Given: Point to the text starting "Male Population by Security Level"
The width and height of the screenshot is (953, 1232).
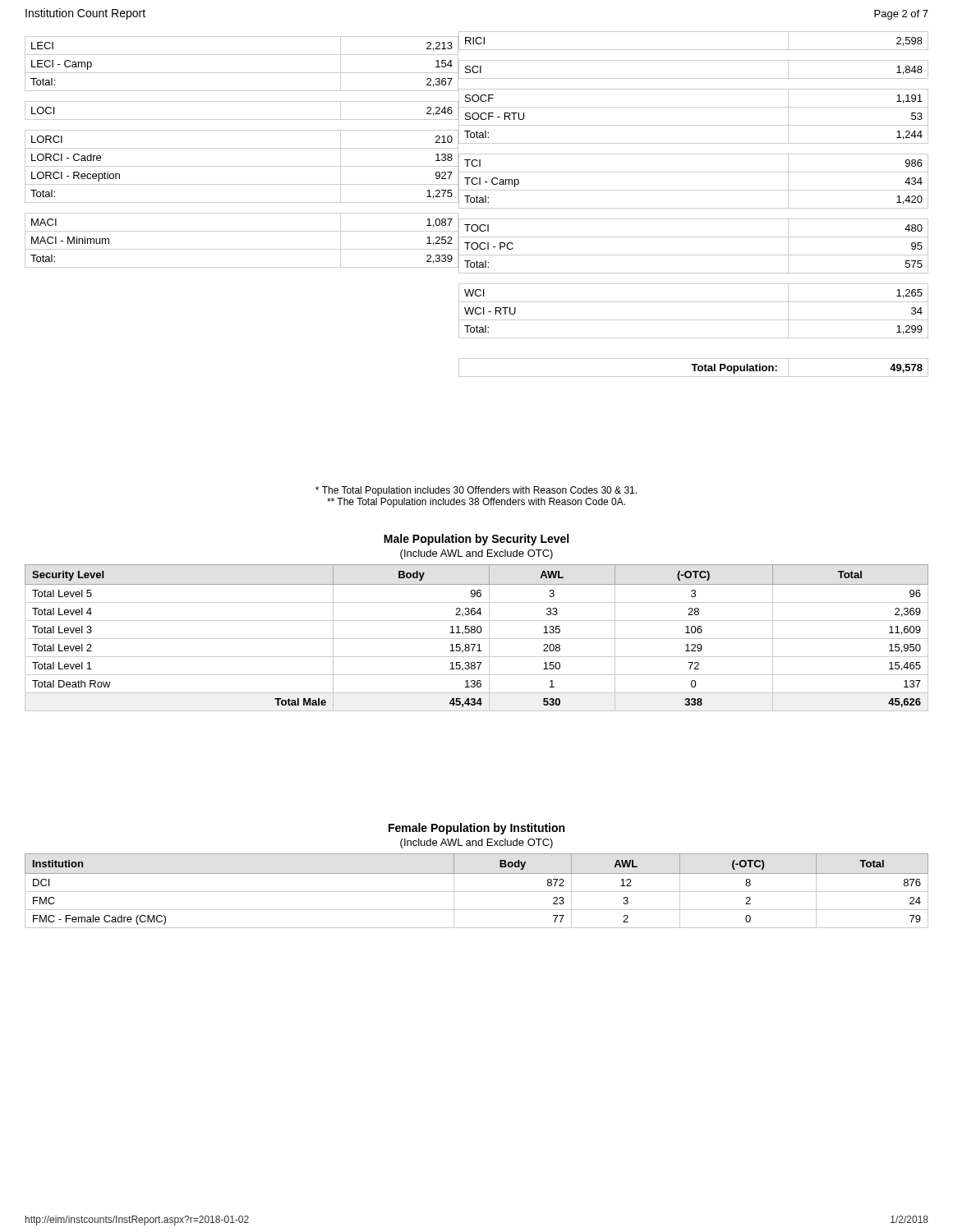Looking at the screenshot, I should click(x=476, y=539).
